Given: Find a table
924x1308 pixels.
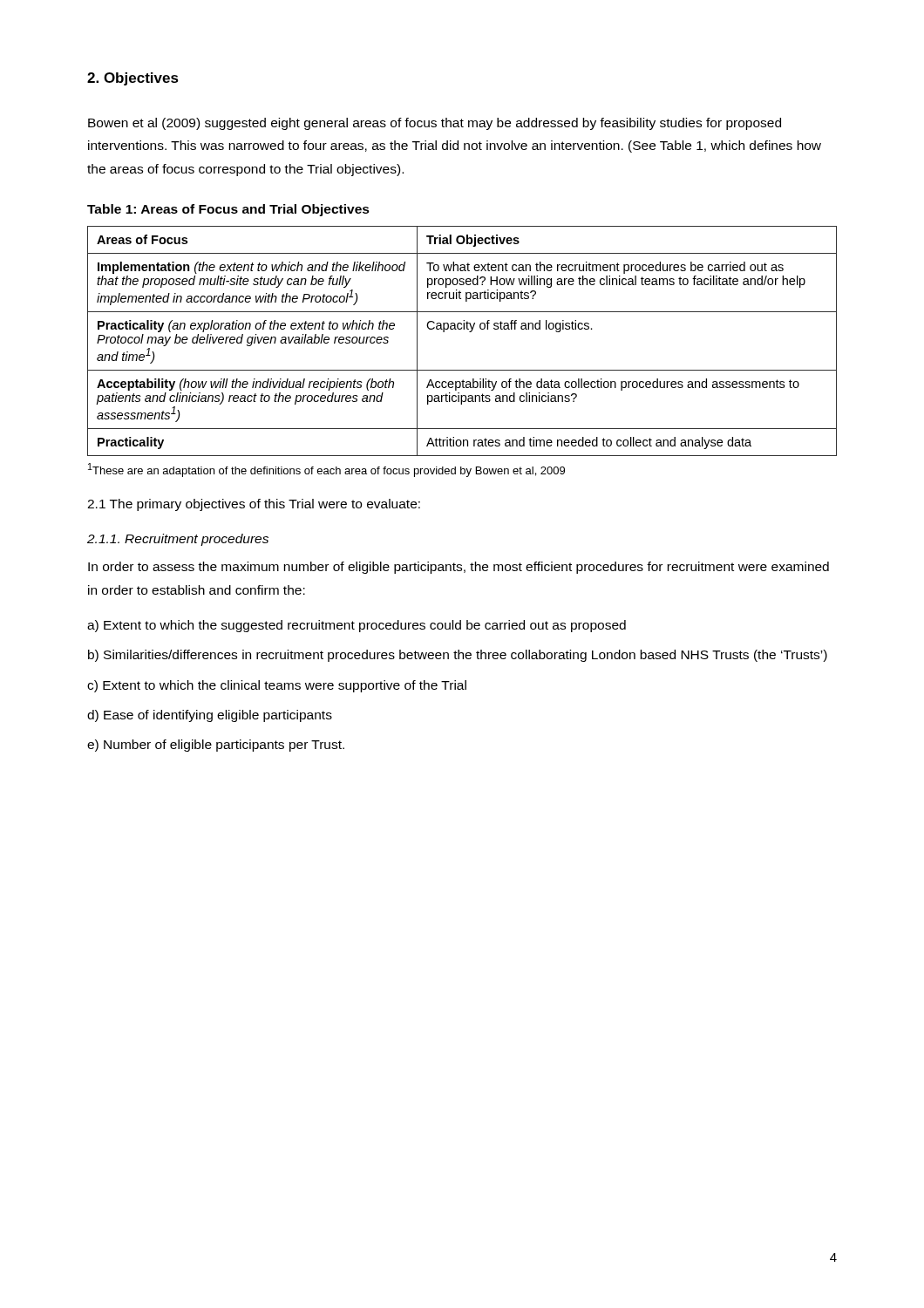Looking at the screenshot, I should point(462,341).
